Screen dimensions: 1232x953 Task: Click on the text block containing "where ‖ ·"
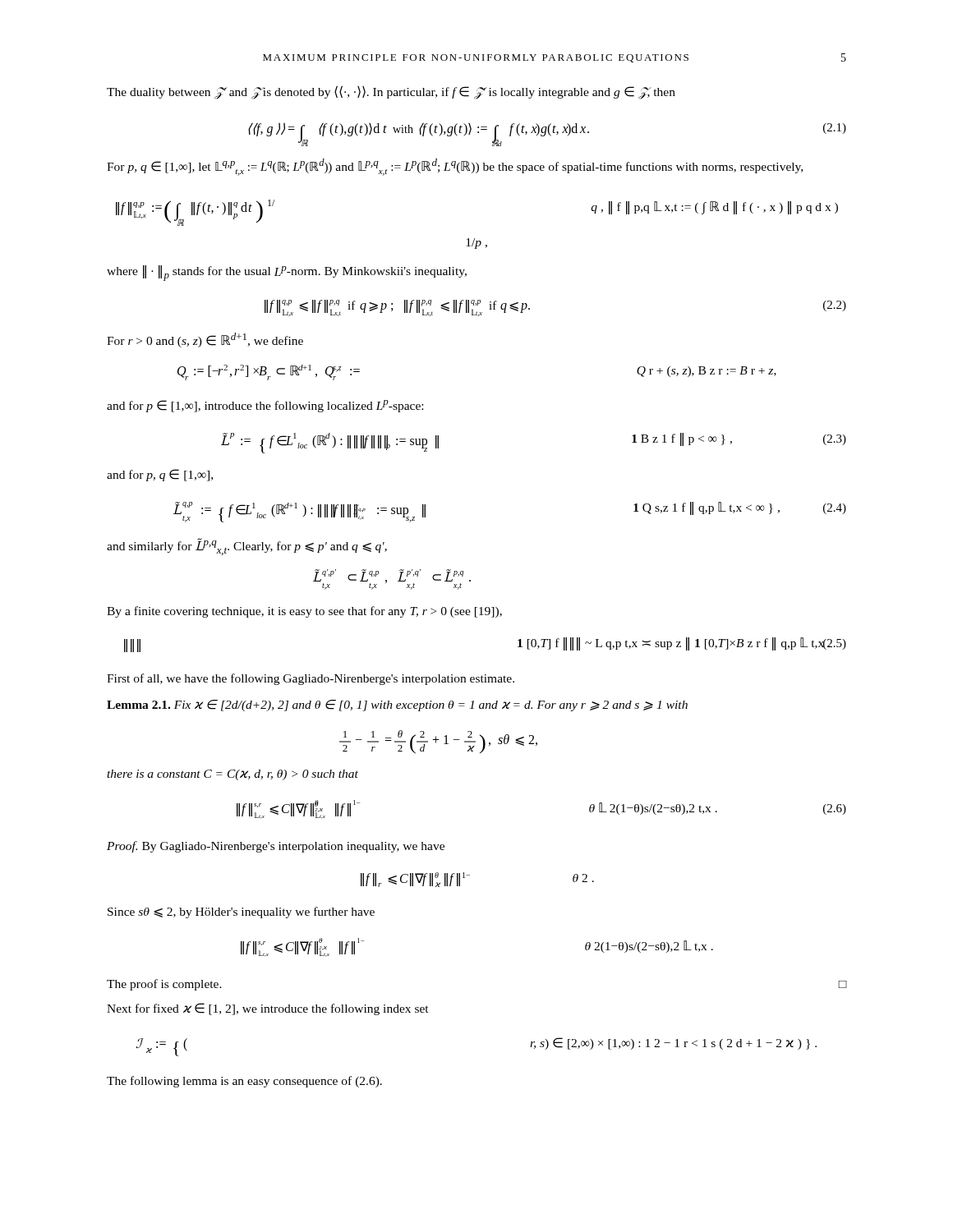287,271
